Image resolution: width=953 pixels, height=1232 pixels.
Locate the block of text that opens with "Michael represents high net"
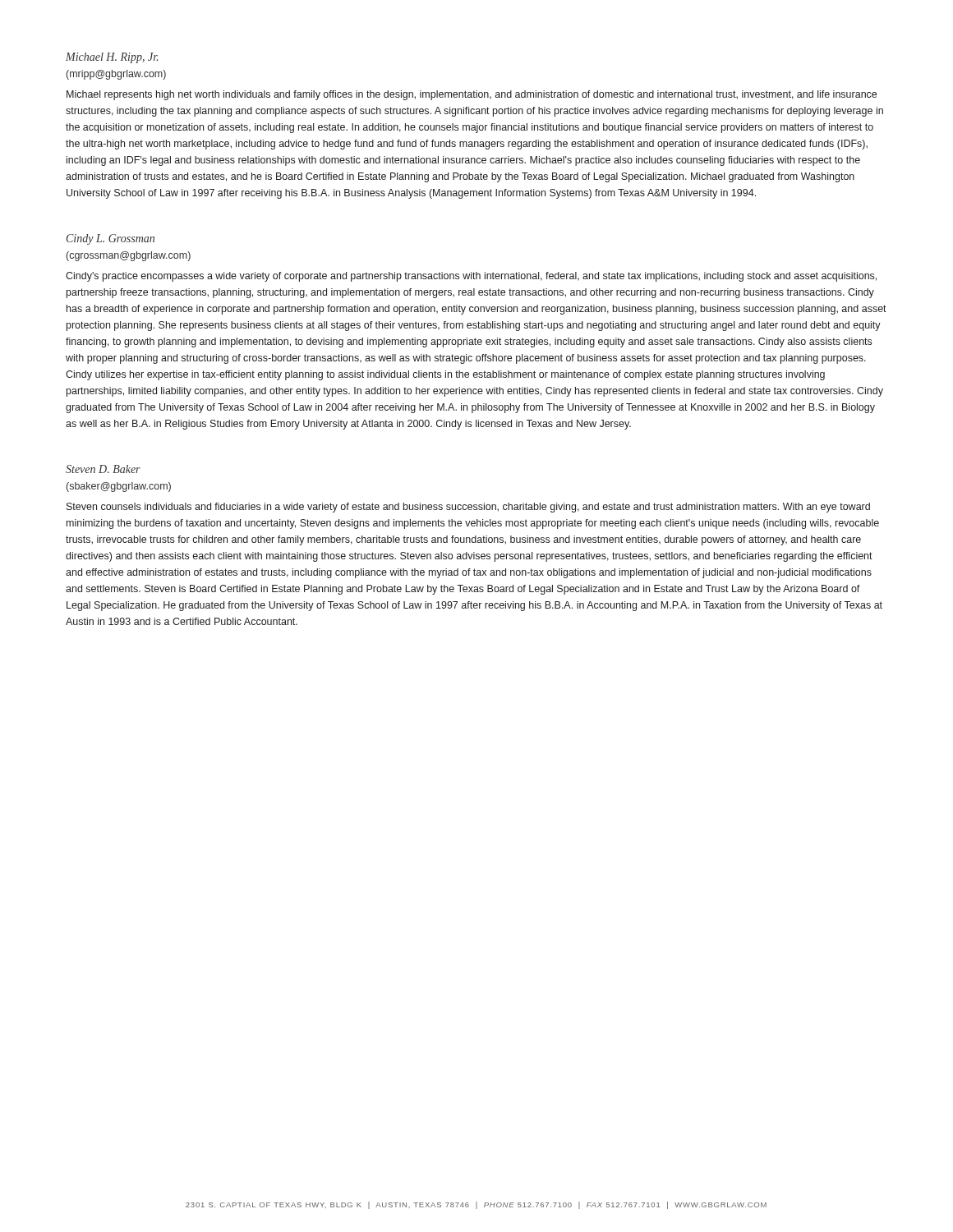coord(475,144)
